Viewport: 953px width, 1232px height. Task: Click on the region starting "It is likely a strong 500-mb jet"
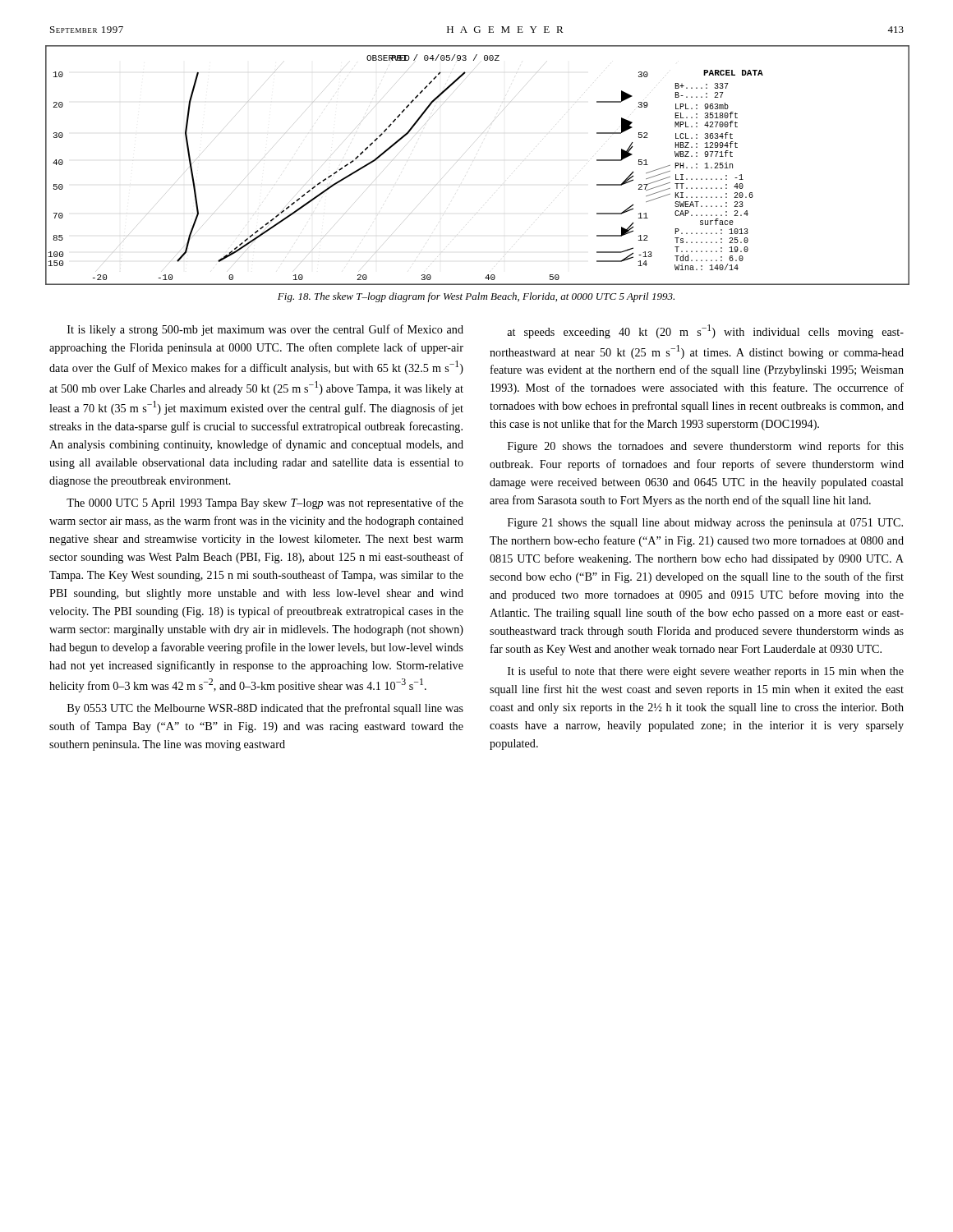256,405
